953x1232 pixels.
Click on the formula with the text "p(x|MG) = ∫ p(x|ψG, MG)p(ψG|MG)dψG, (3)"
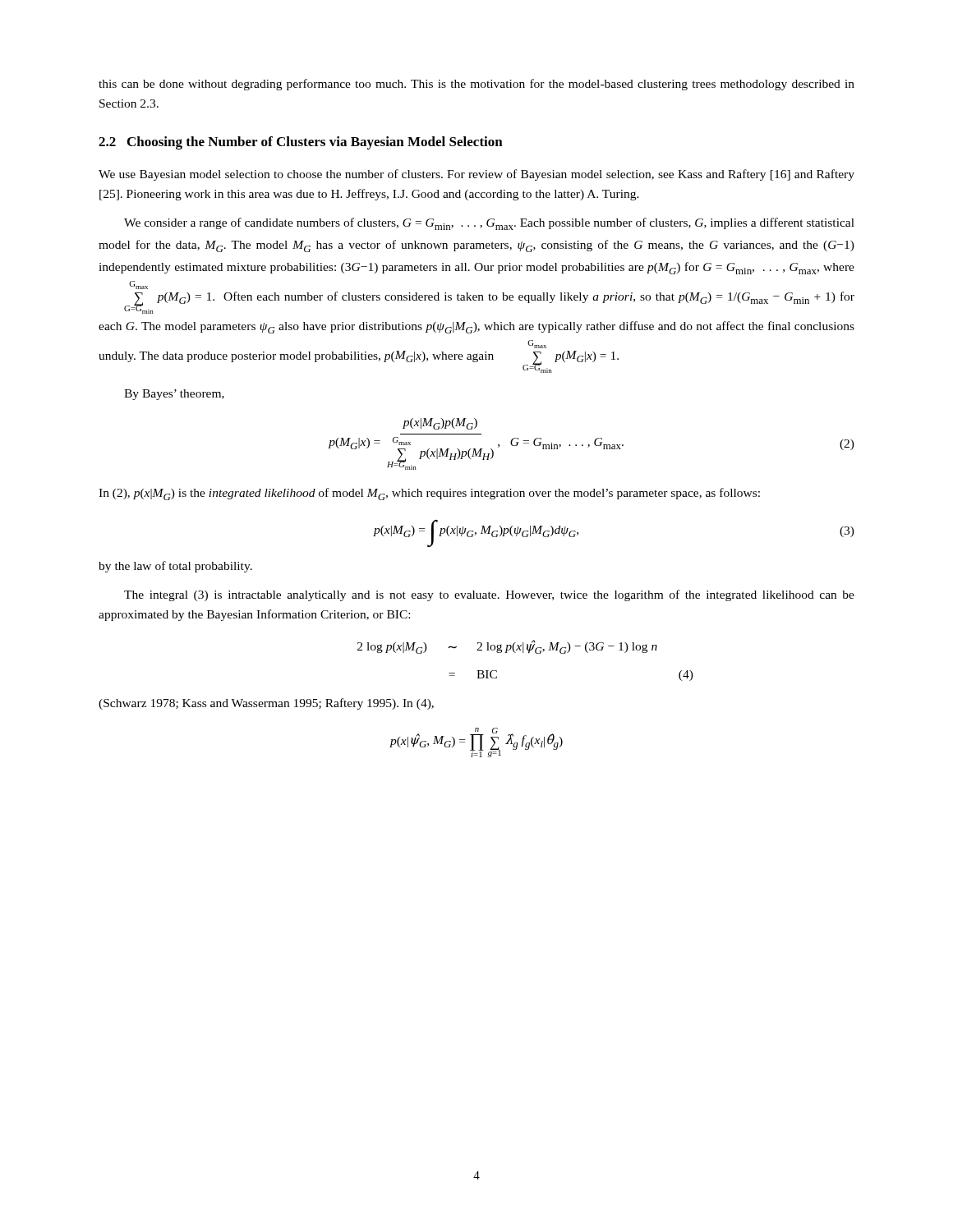[x=476, y=531]
